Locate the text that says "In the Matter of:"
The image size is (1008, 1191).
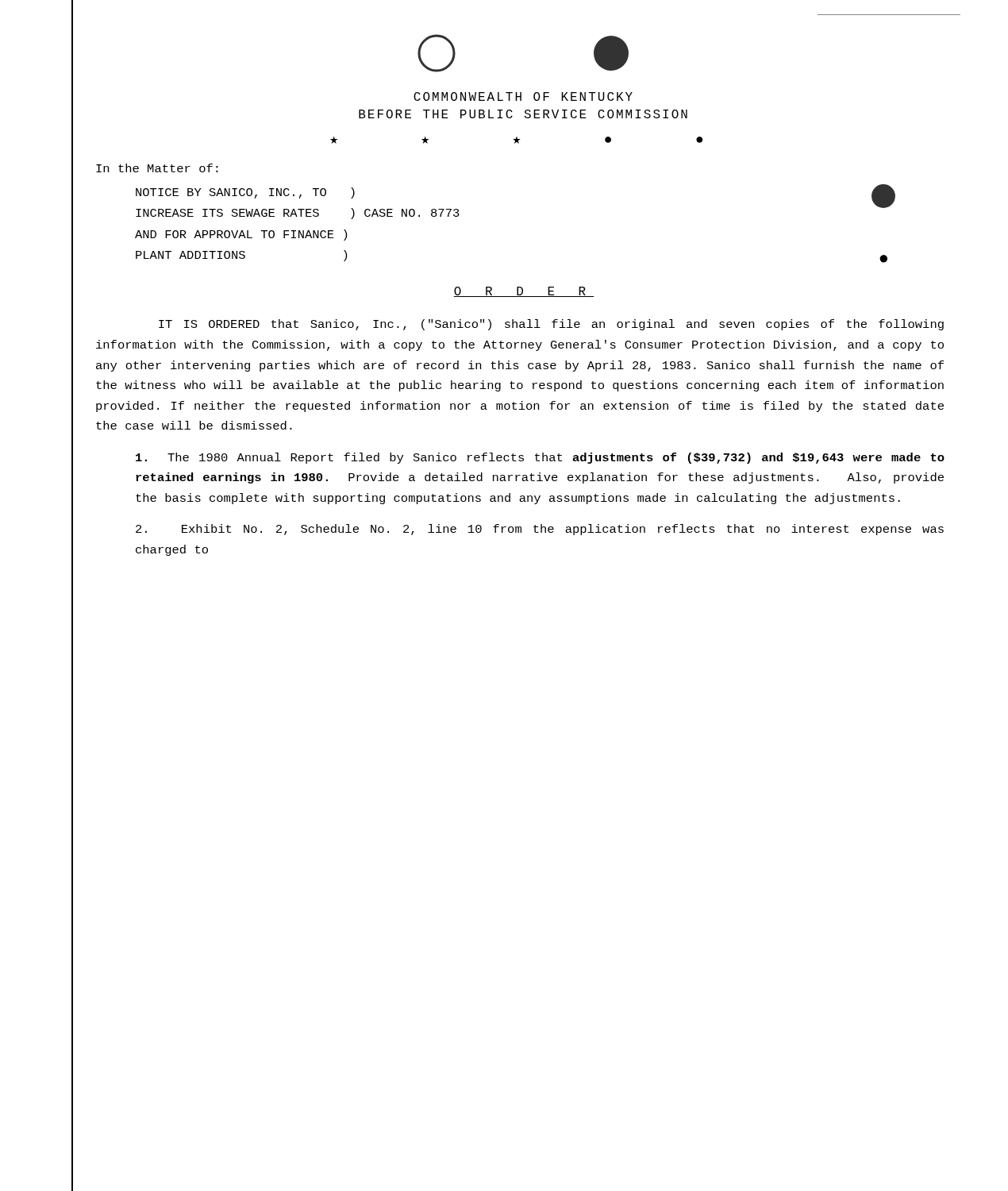click(x=158, y=169)
